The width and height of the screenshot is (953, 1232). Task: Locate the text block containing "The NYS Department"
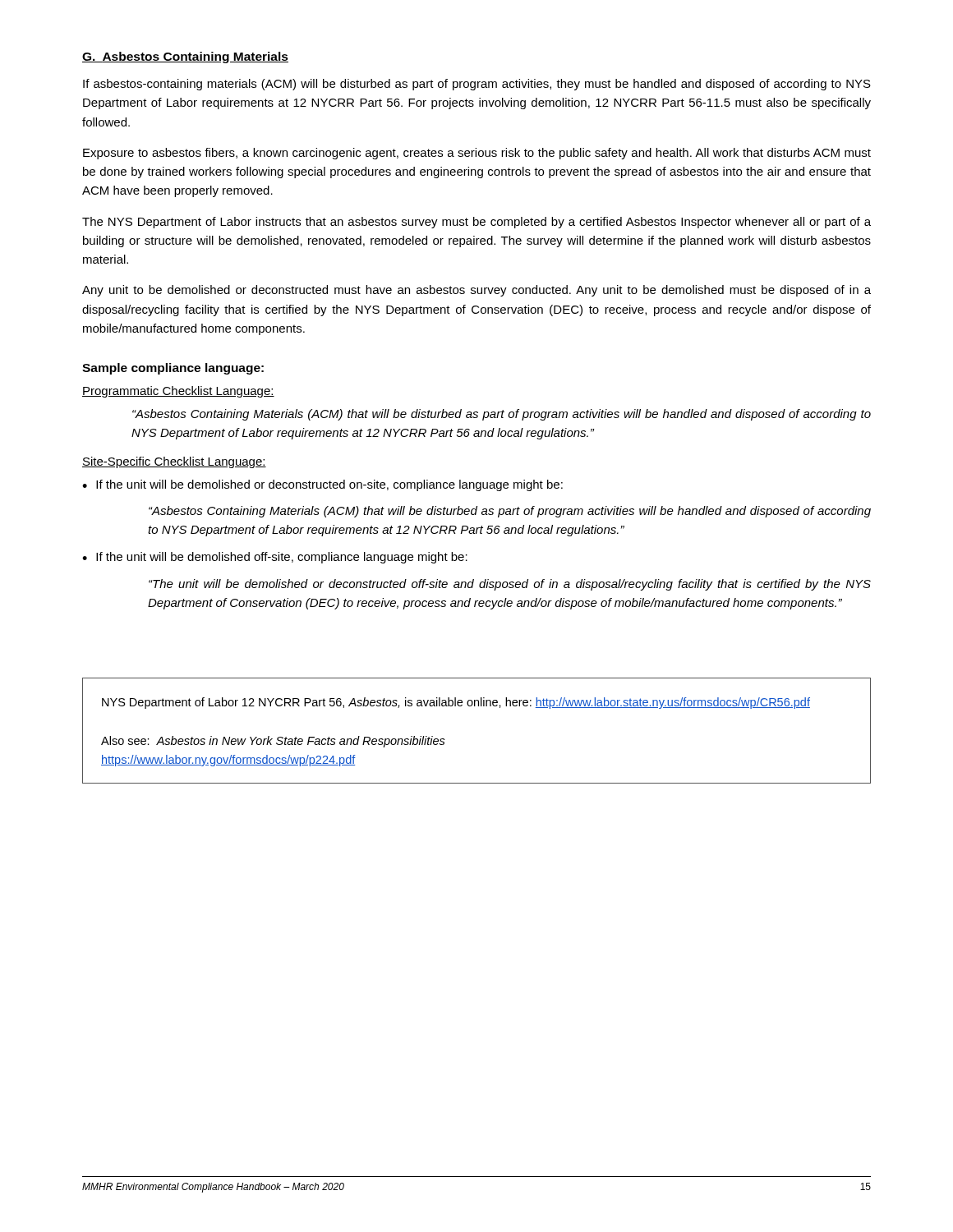pyautogui.click(x=476, y=240)
